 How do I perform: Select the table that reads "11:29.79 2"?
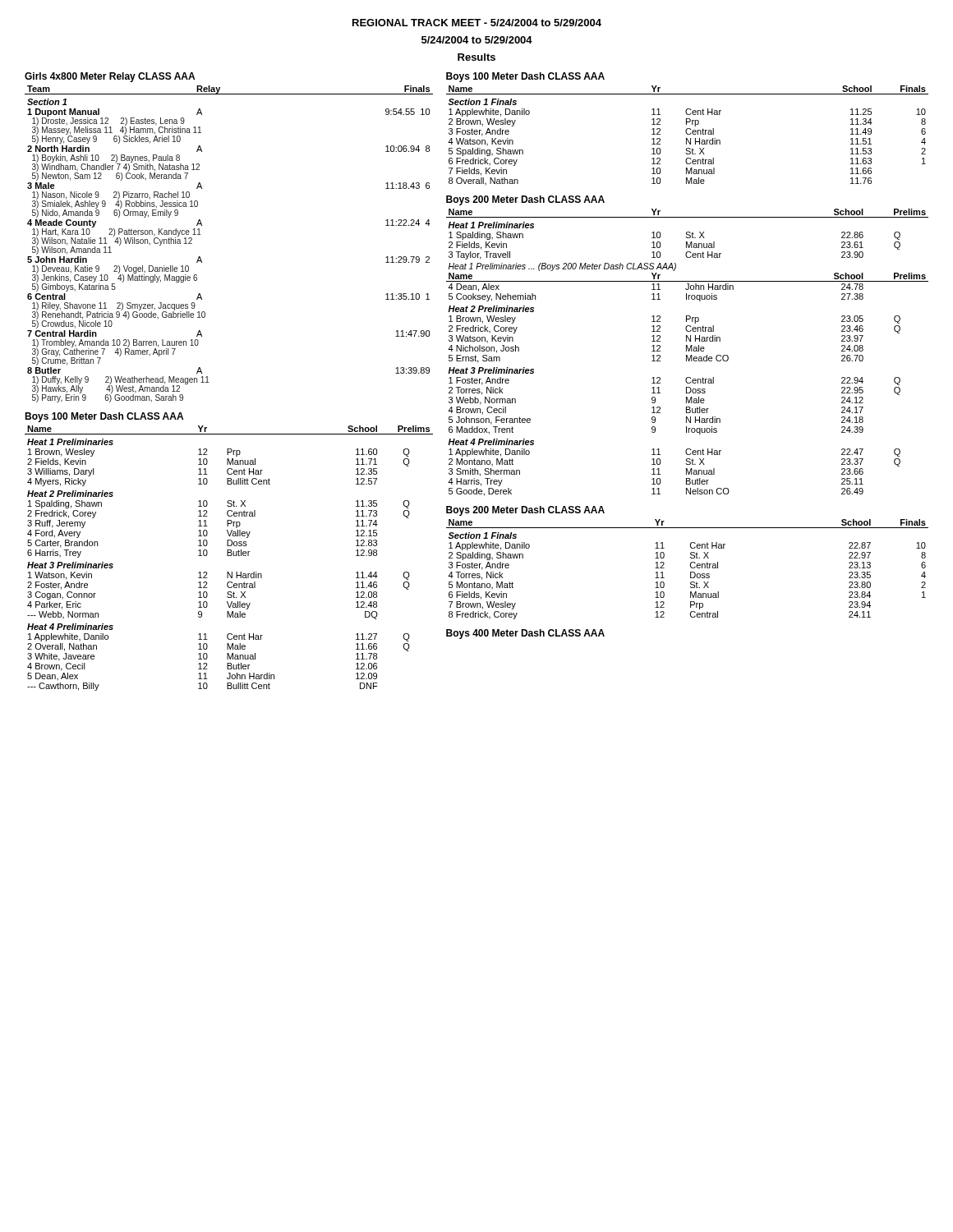229,243
